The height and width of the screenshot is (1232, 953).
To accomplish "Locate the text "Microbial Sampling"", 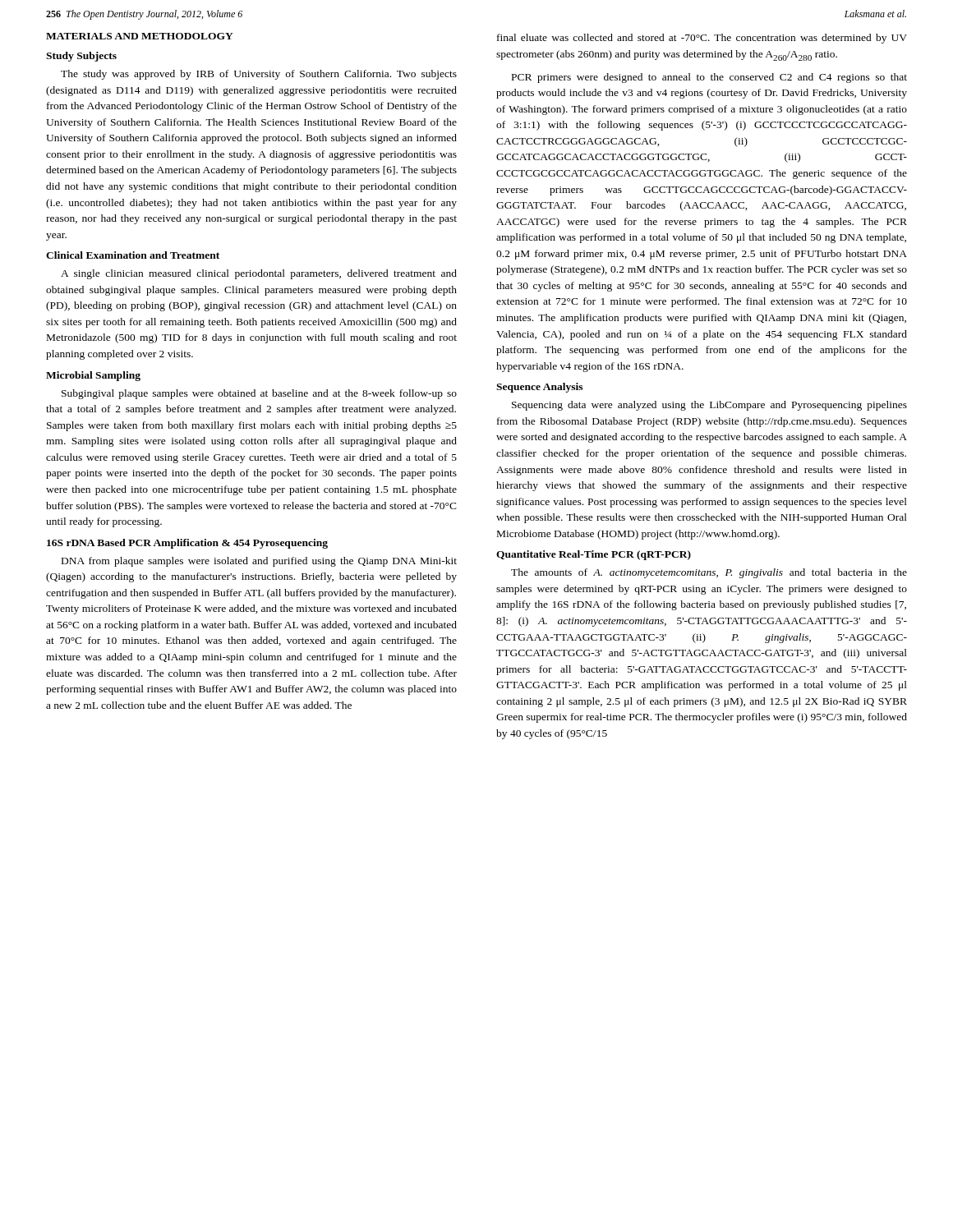I will pos(93,375).
